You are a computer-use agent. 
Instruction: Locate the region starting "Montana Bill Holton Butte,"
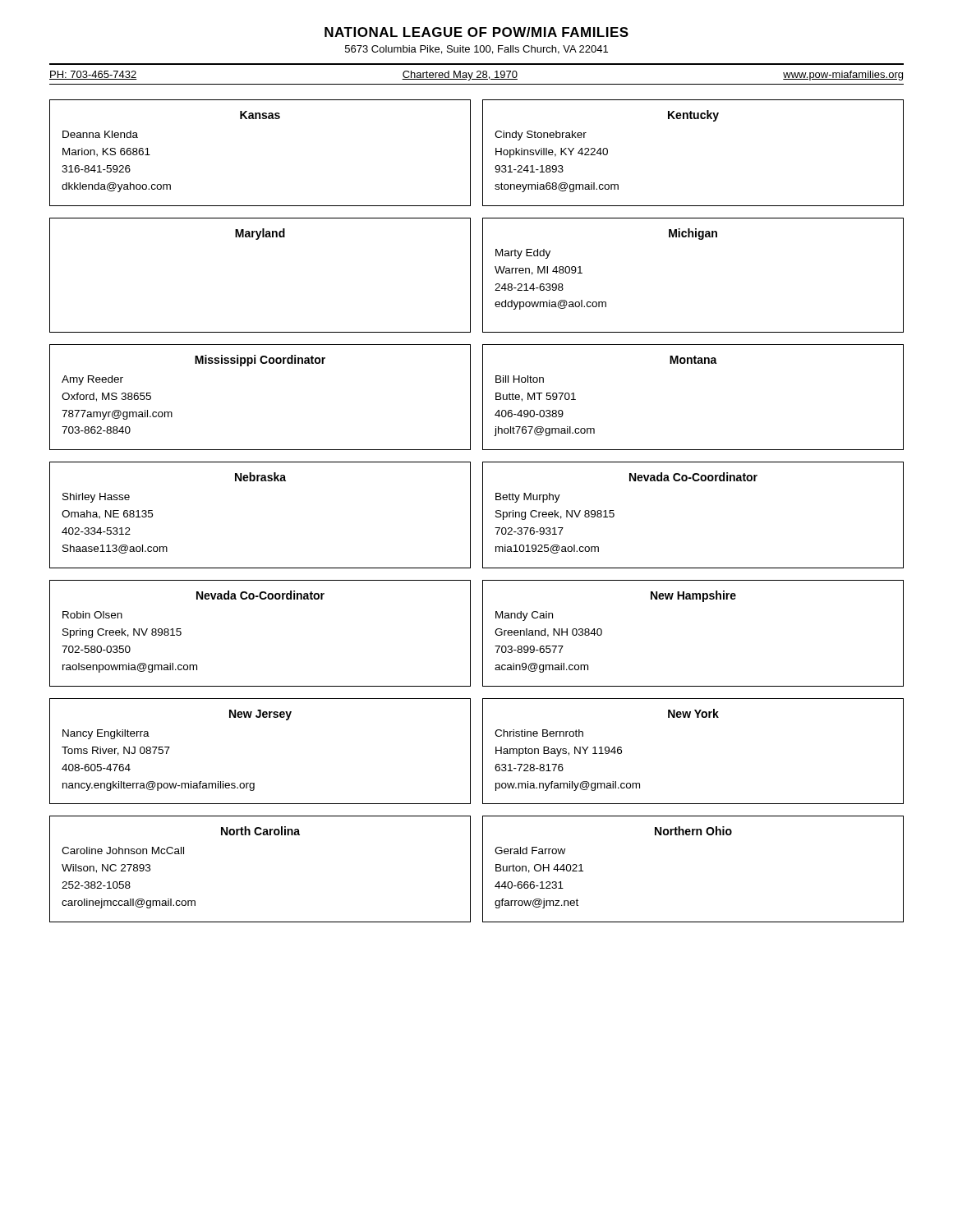pos(693,360)
